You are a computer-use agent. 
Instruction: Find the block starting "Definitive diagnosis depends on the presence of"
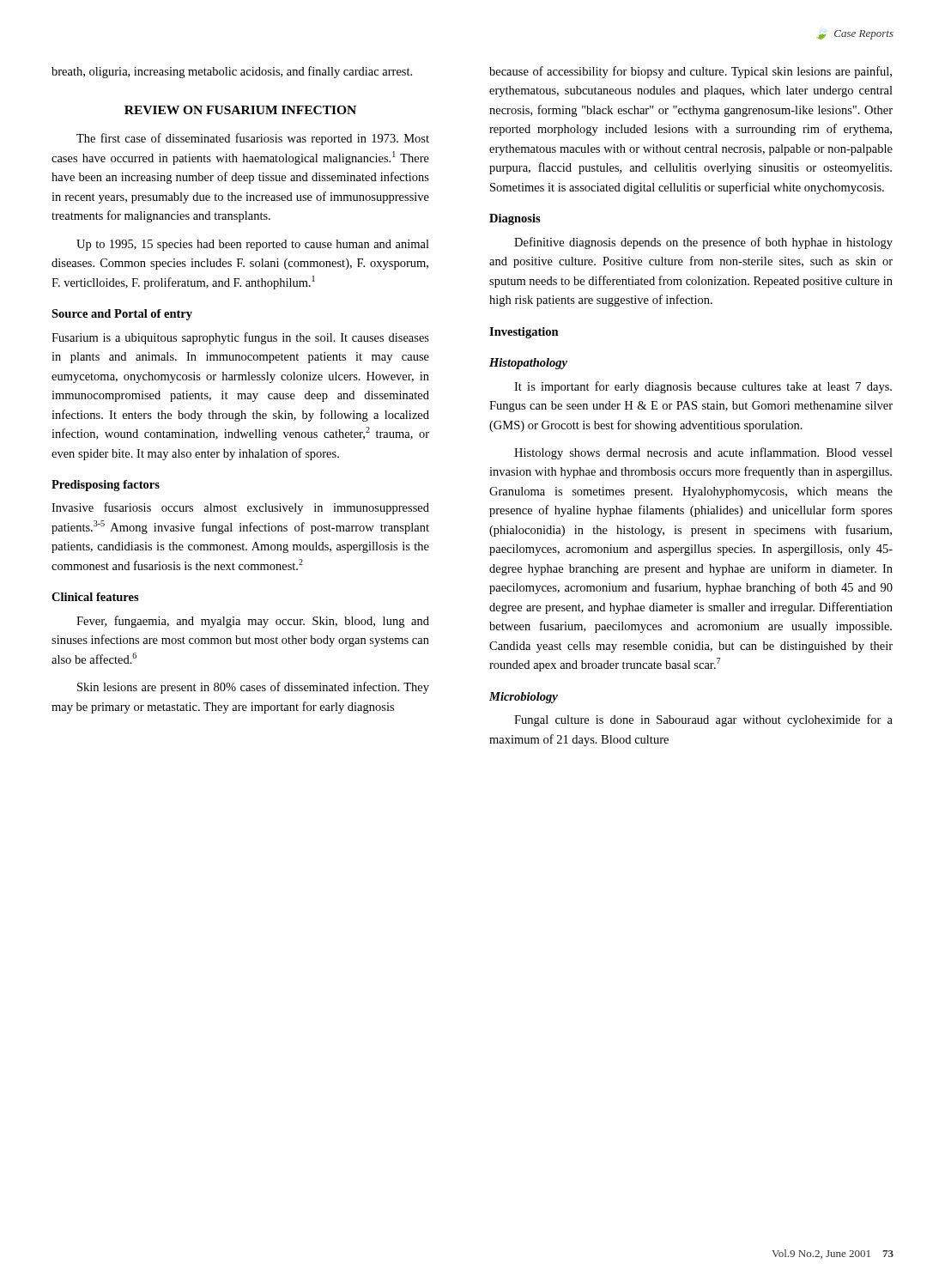(x=691, y=271)
